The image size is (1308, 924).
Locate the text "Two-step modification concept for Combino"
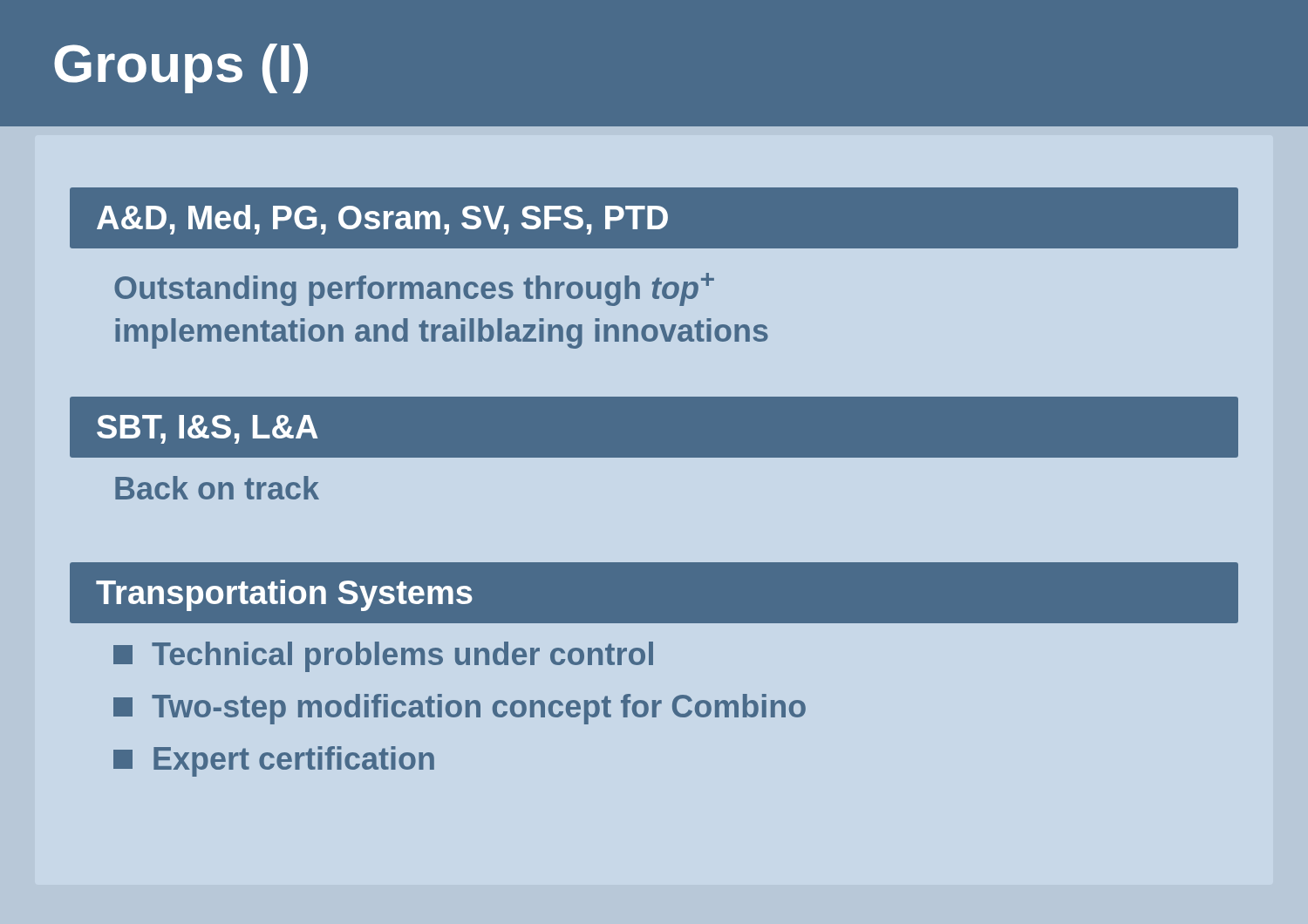pos(460,707)
